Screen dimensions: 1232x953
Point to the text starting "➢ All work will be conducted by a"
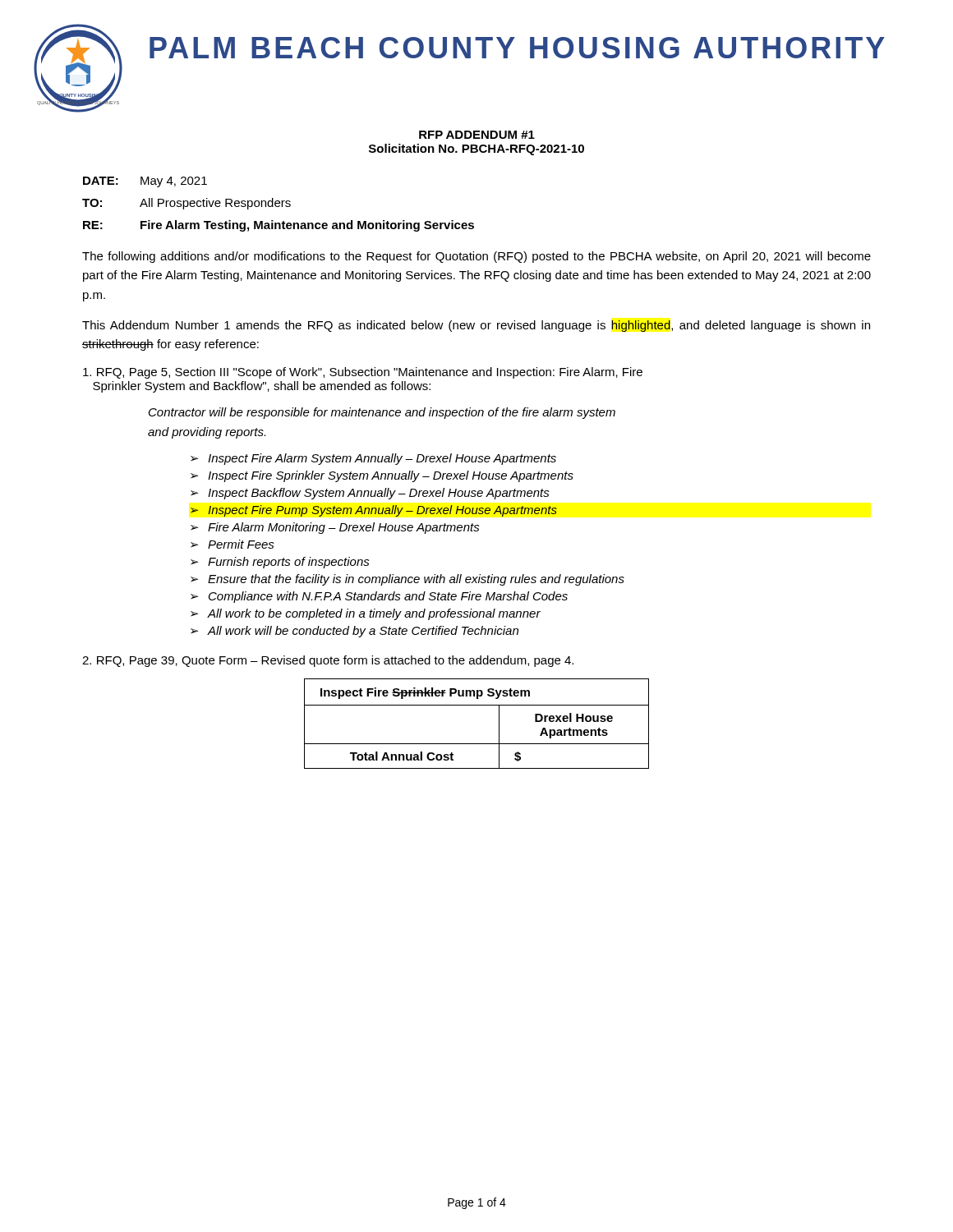(354, 631)
